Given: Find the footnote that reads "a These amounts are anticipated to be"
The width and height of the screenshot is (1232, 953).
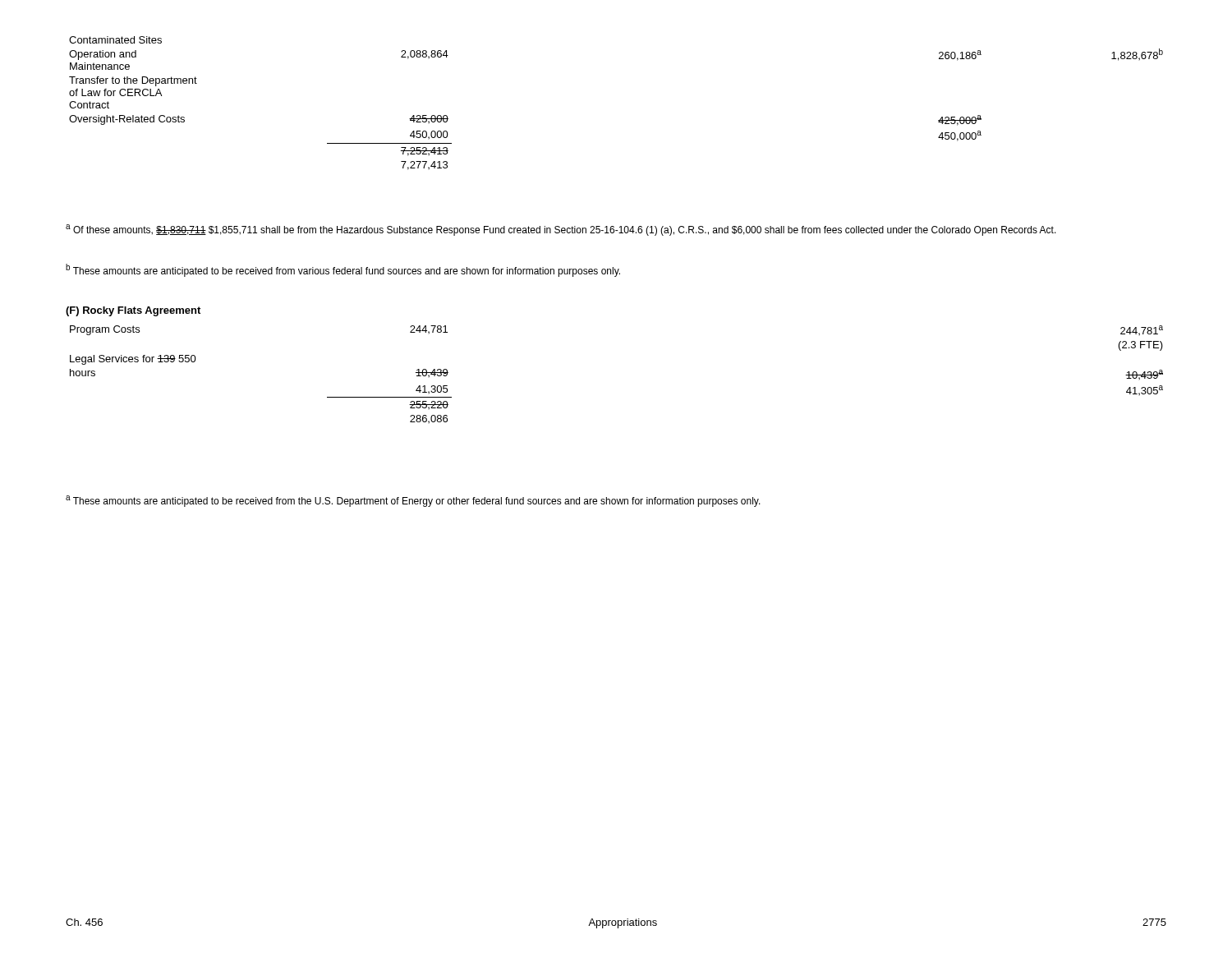Looking at the screenshot, I should click(413, 500).
